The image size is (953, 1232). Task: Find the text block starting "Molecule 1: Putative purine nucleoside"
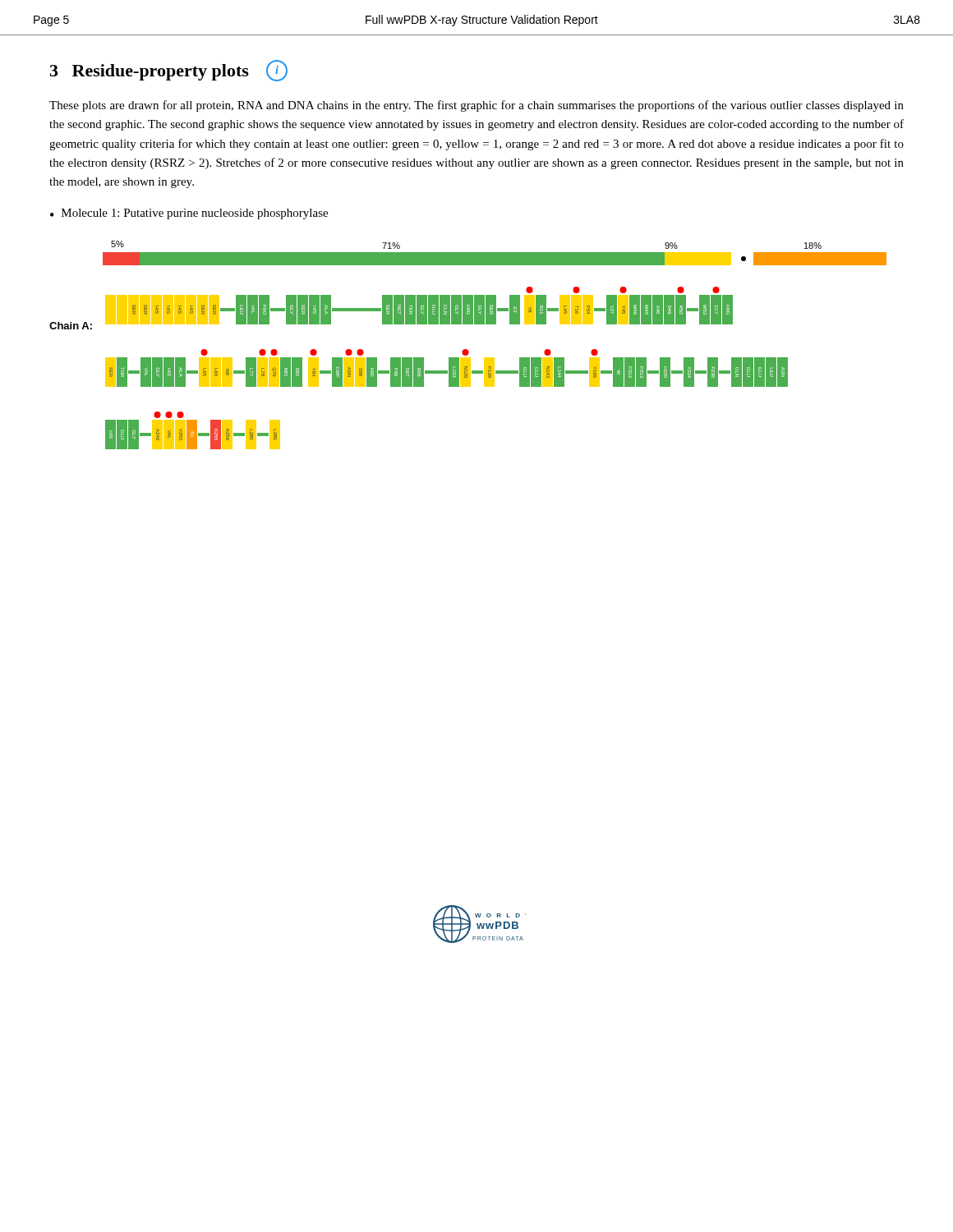coord(195,213)
